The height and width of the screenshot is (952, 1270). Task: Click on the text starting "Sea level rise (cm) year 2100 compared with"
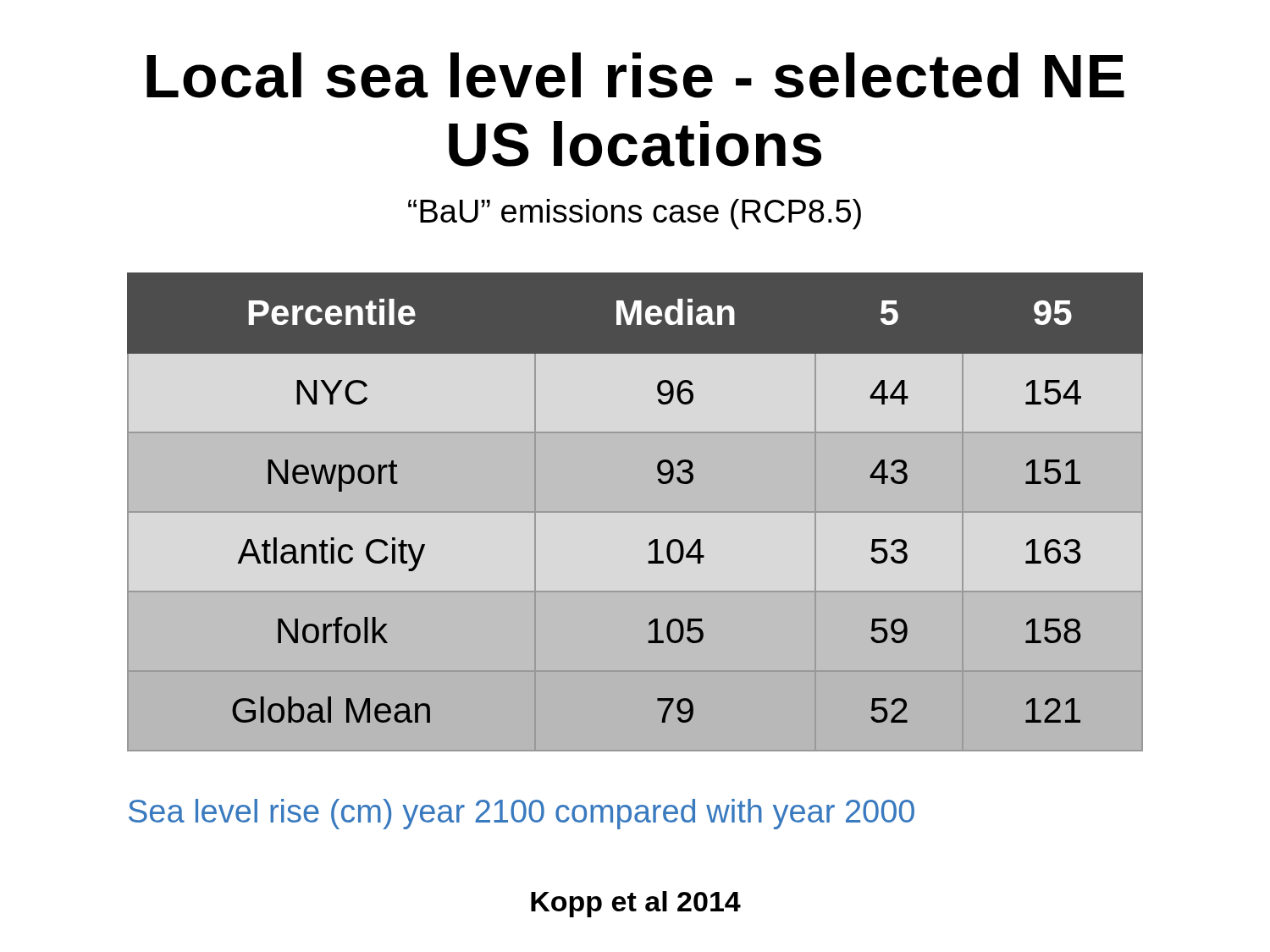(x=521, y=812)
